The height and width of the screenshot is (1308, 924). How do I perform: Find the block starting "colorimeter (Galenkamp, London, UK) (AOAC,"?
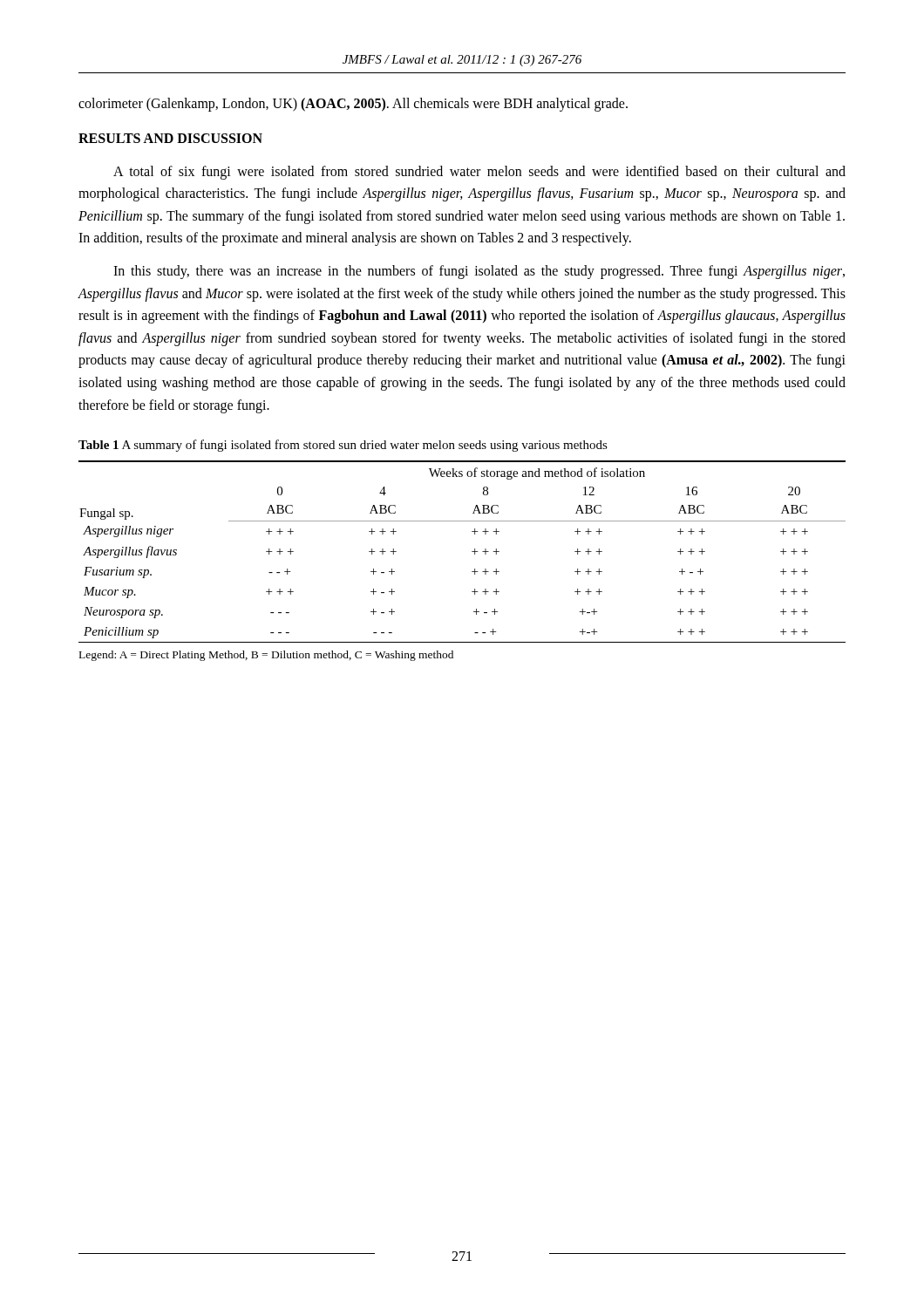click(x=462, y=104)
